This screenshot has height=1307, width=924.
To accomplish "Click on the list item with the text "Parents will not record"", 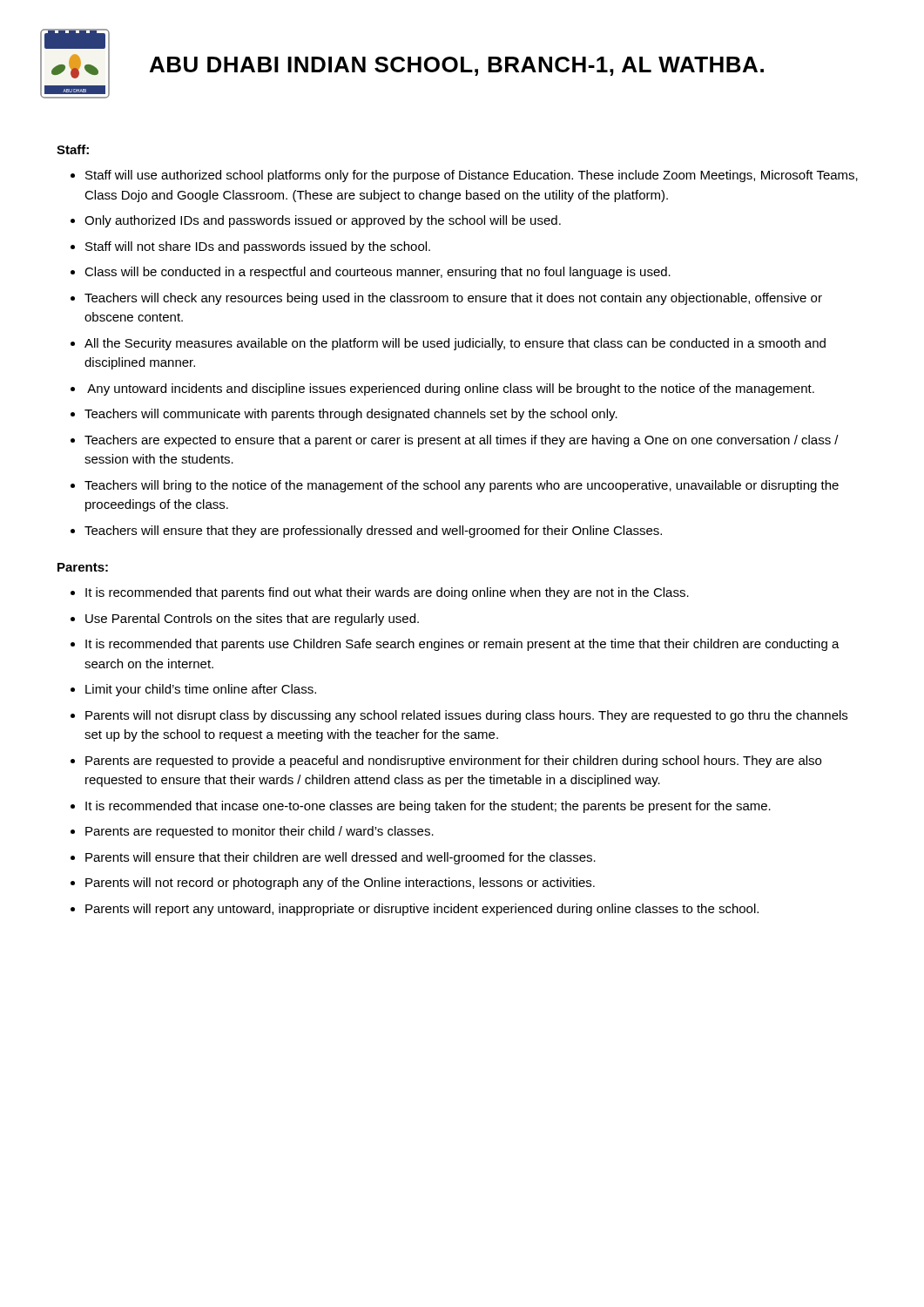I will coord(340,882).
